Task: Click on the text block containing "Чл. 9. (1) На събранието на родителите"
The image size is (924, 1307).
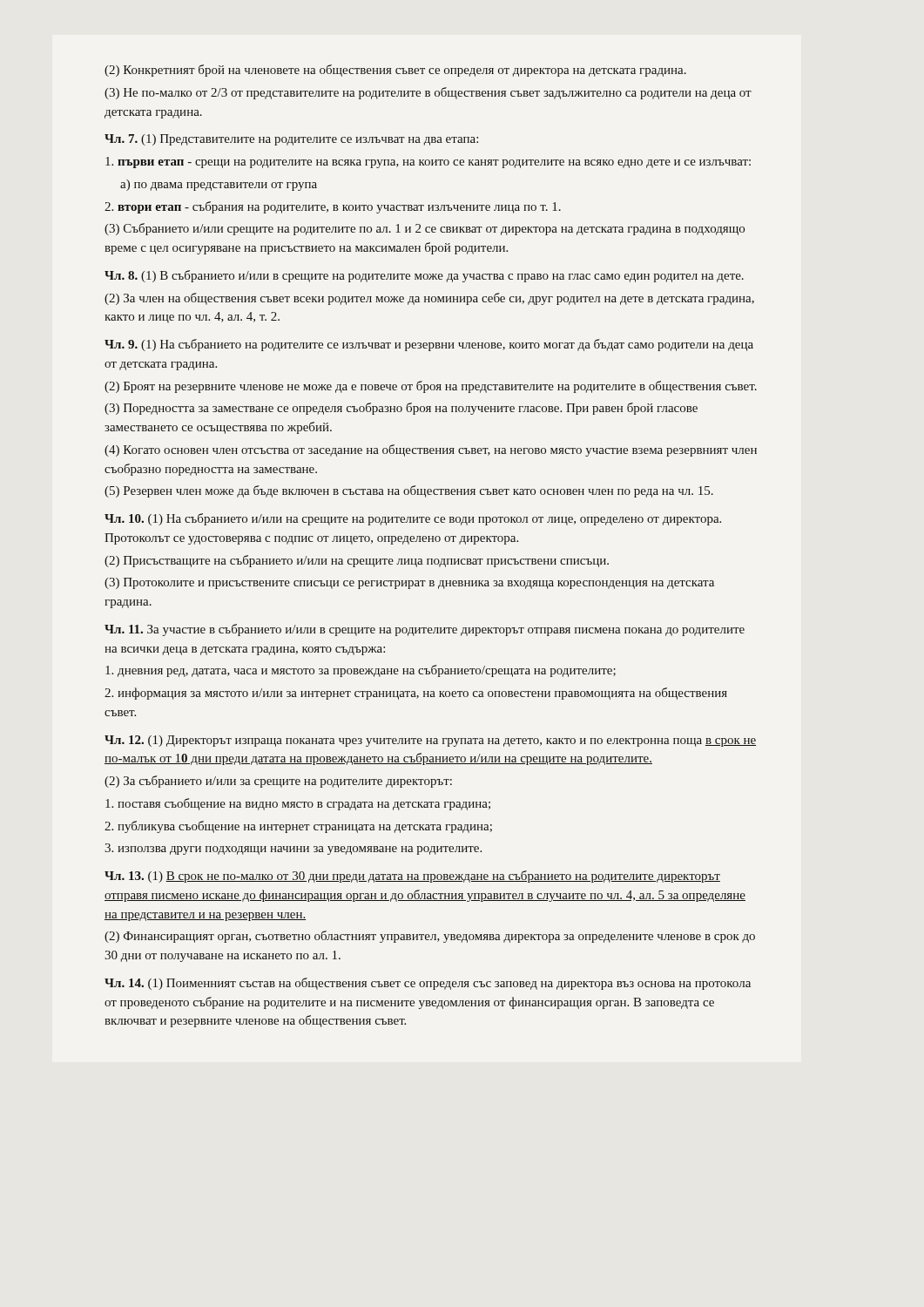Action: click(x=431, y=418)
